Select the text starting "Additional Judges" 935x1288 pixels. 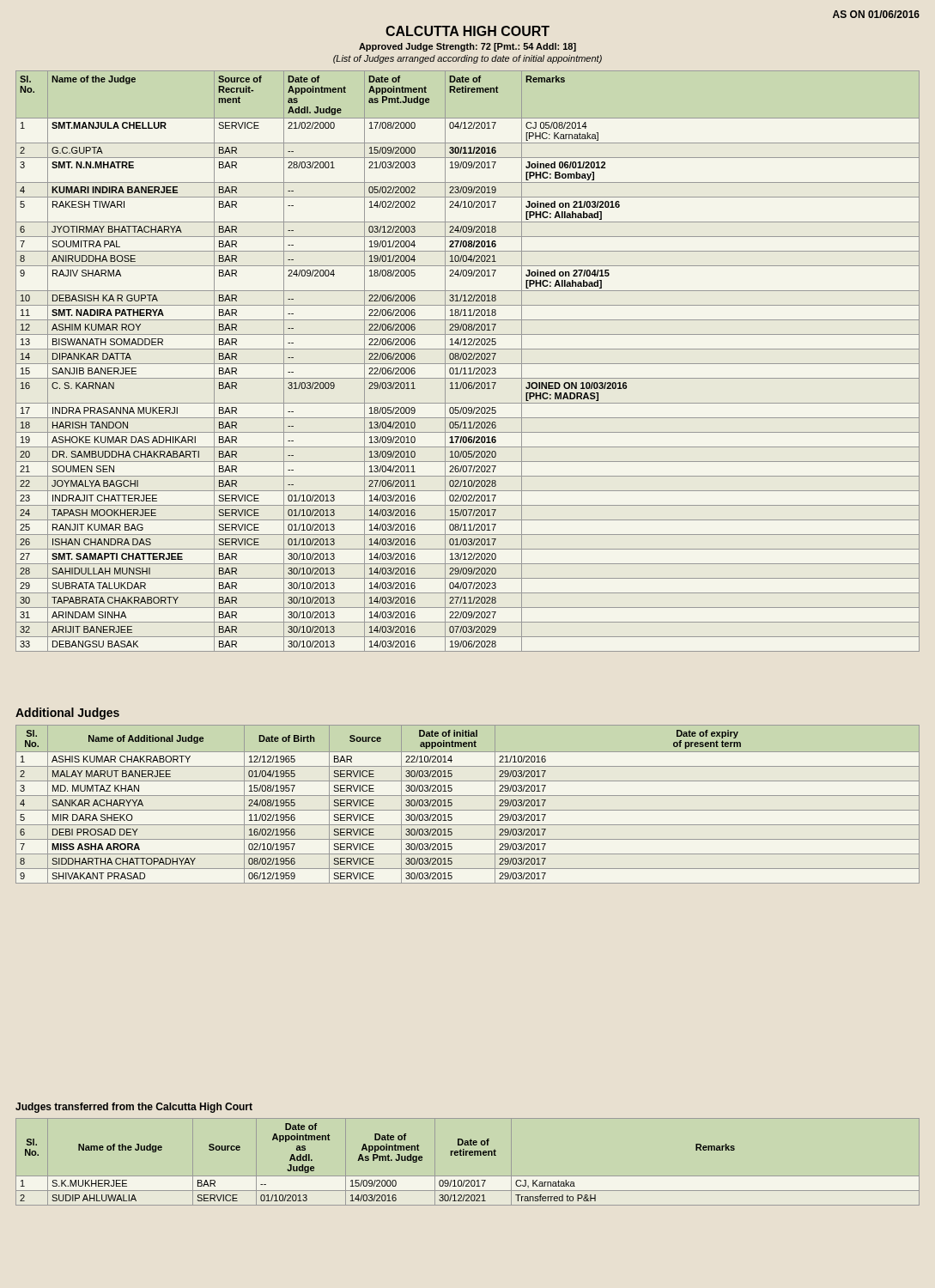(68, 713)
